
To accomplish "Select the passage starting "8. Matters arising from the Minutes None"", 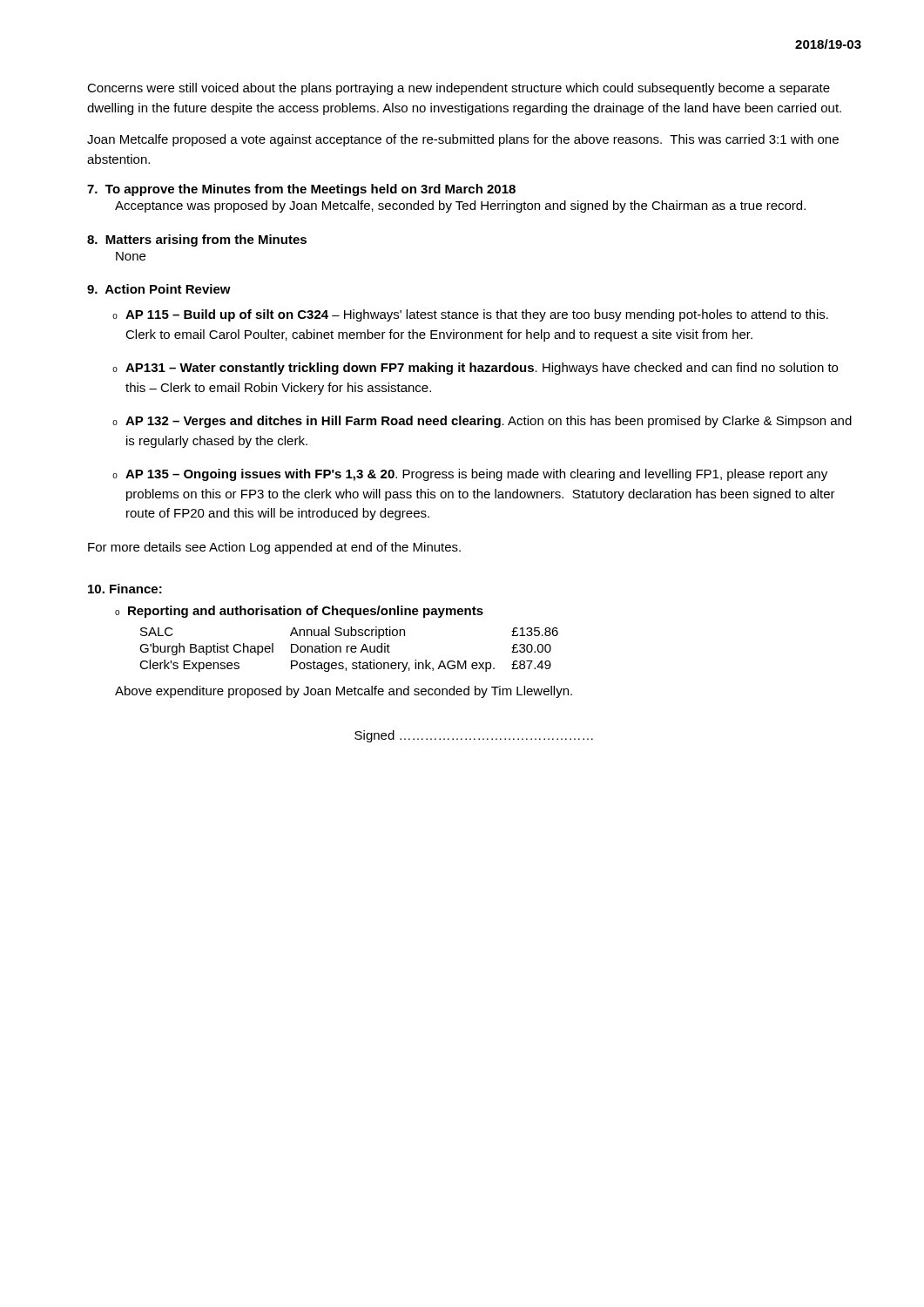I will 197,240.
